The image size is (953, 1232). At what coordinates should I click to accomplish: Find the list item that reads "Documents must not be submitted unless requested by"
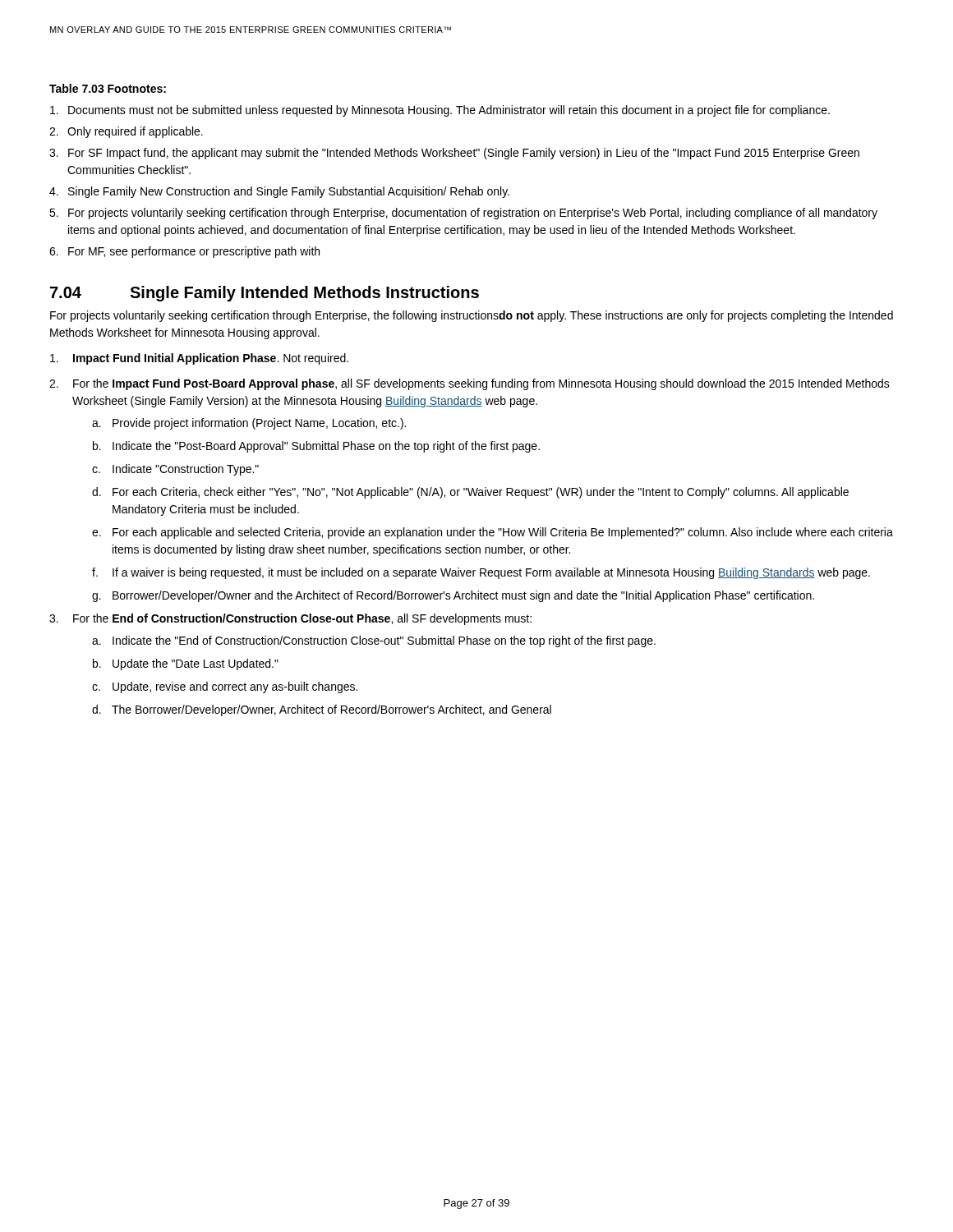[x=440, y=111]
